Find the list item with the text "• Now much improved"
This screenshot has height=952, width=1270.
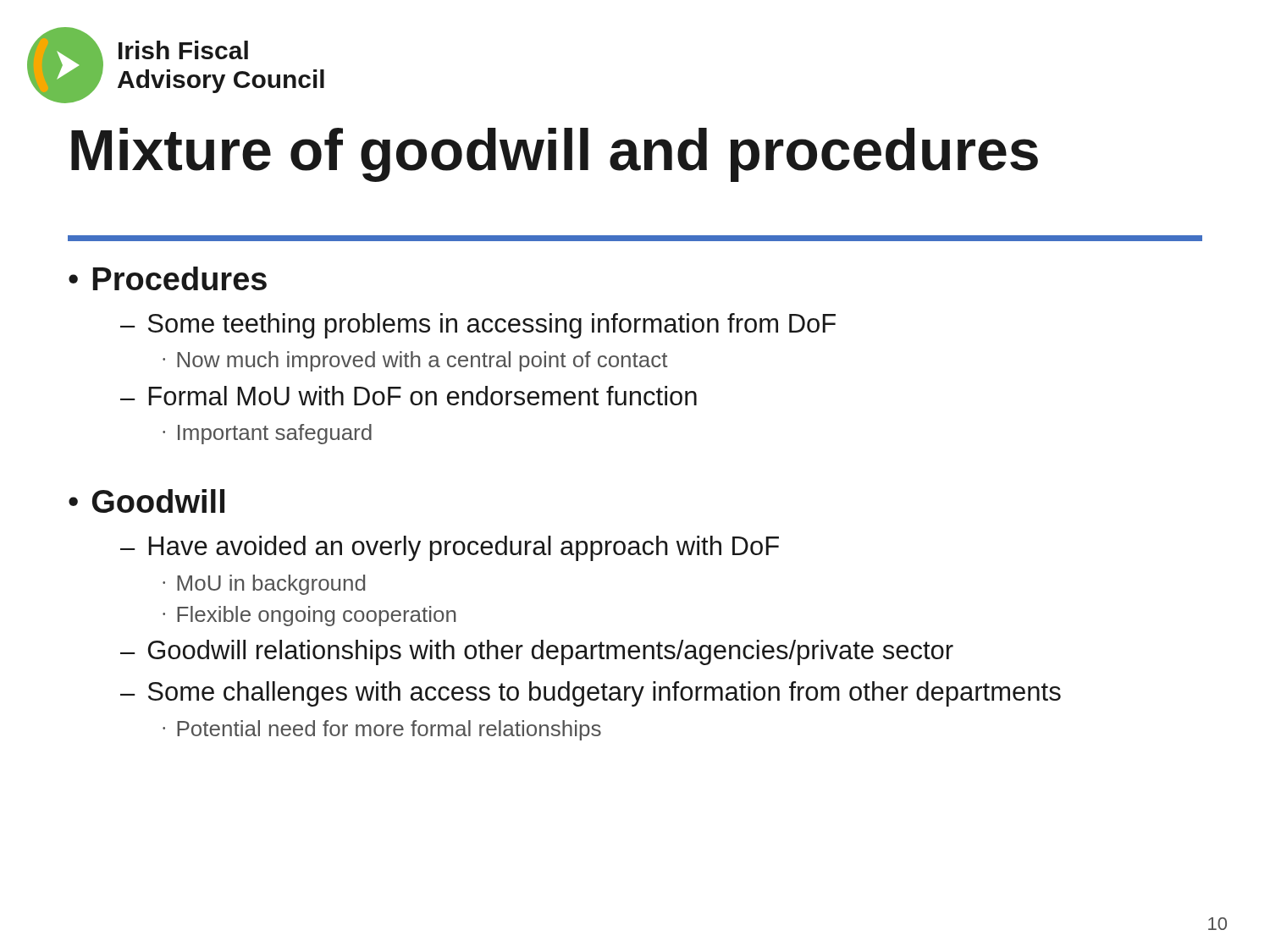point(415,360)
